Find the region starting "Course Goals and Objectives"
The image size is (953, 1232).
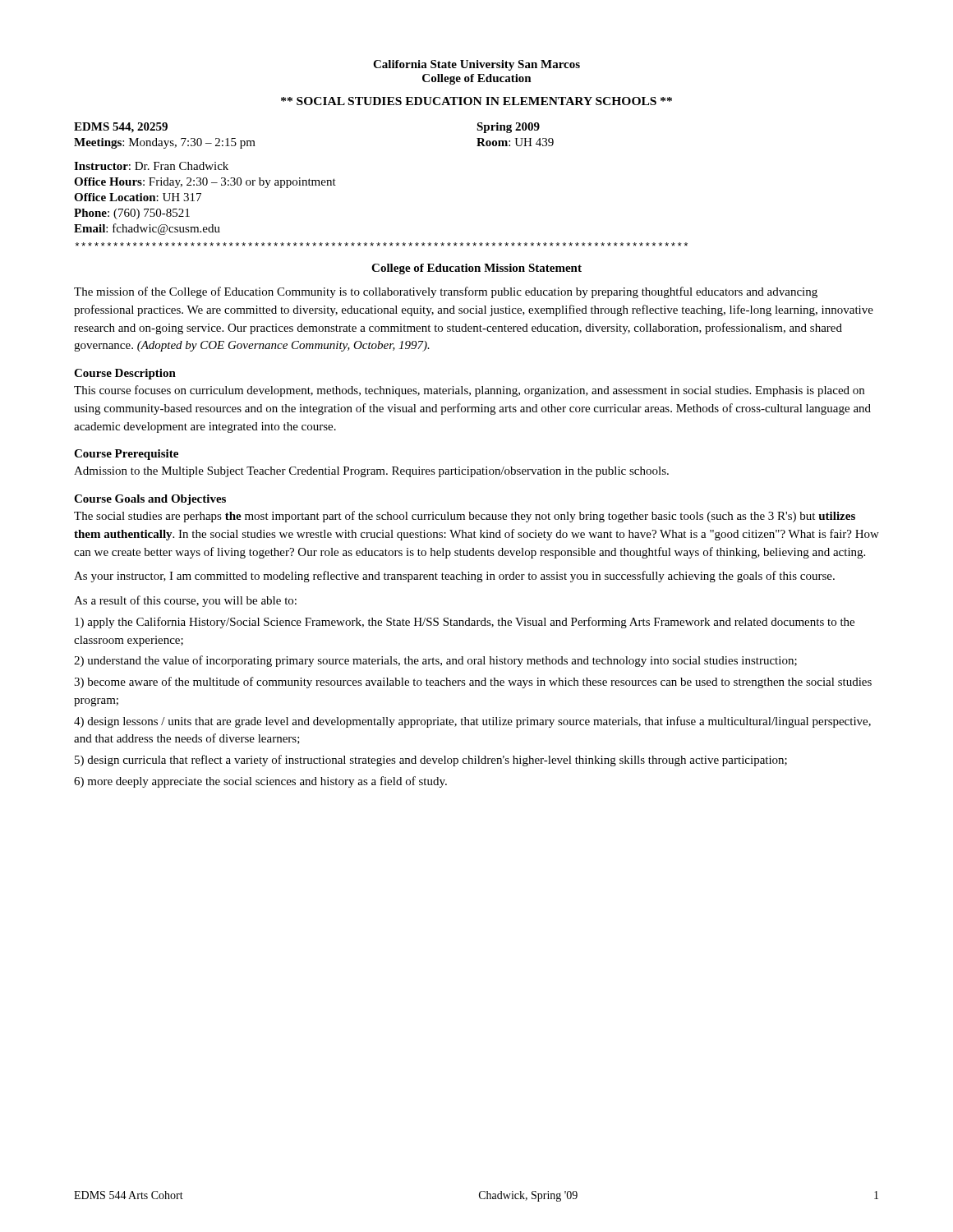pos(150,499)
